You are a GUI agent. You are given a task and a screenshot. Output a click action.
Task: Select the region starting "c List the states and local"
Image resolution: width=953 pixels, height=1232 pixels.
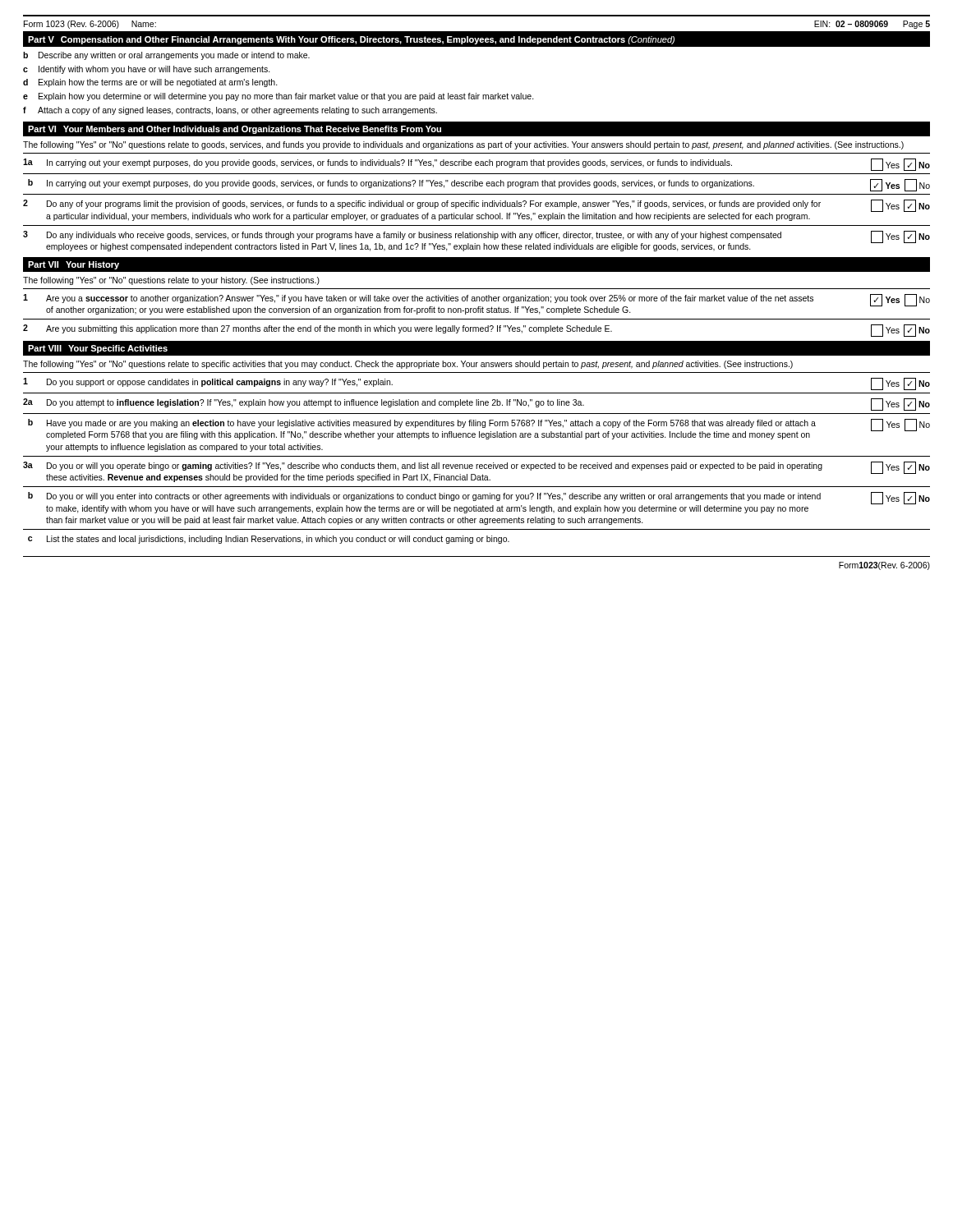(x=476, y=539)
